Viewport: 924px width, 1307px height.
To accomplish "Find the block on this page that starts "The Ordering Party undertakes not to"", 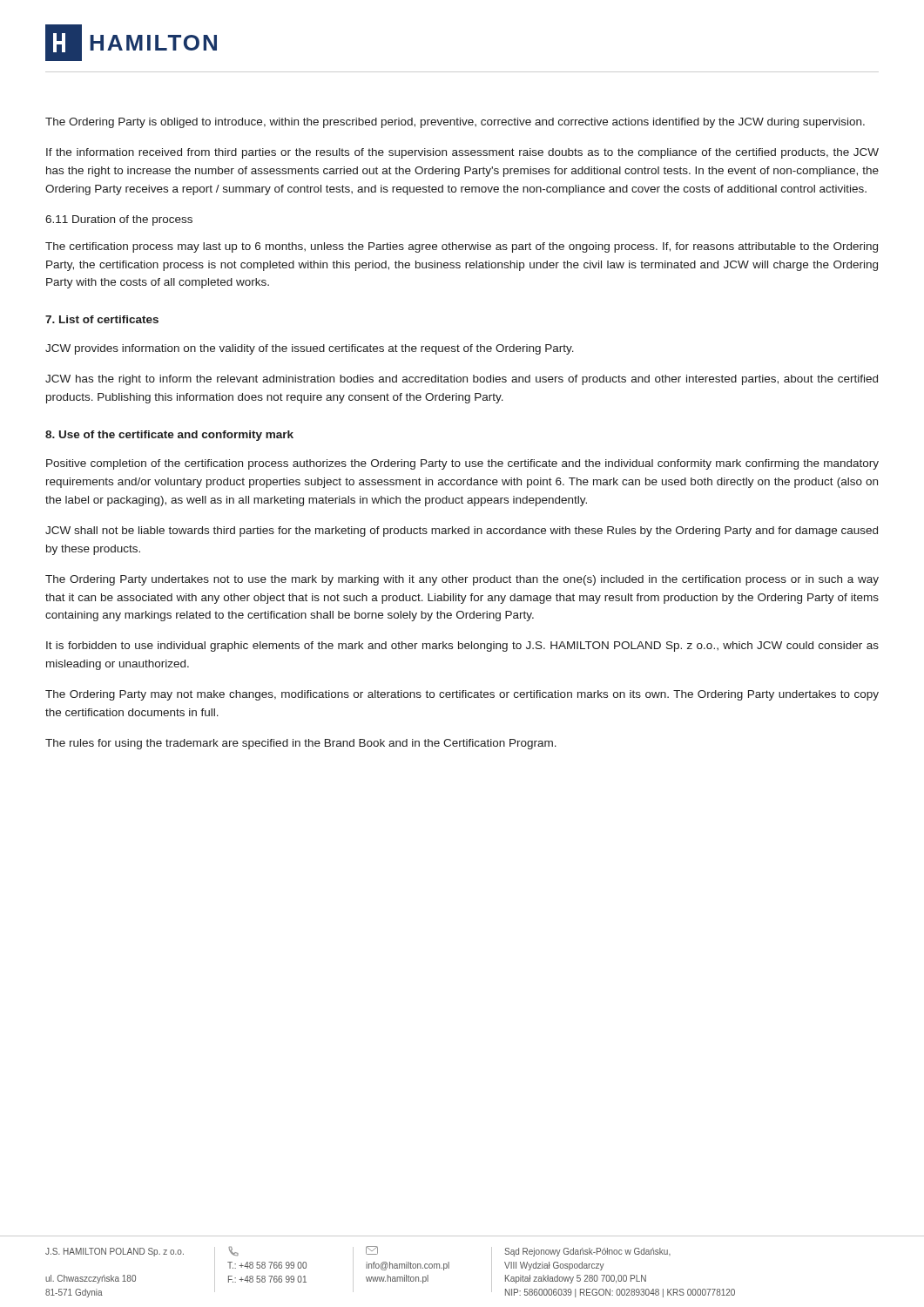I will (462, 598).
